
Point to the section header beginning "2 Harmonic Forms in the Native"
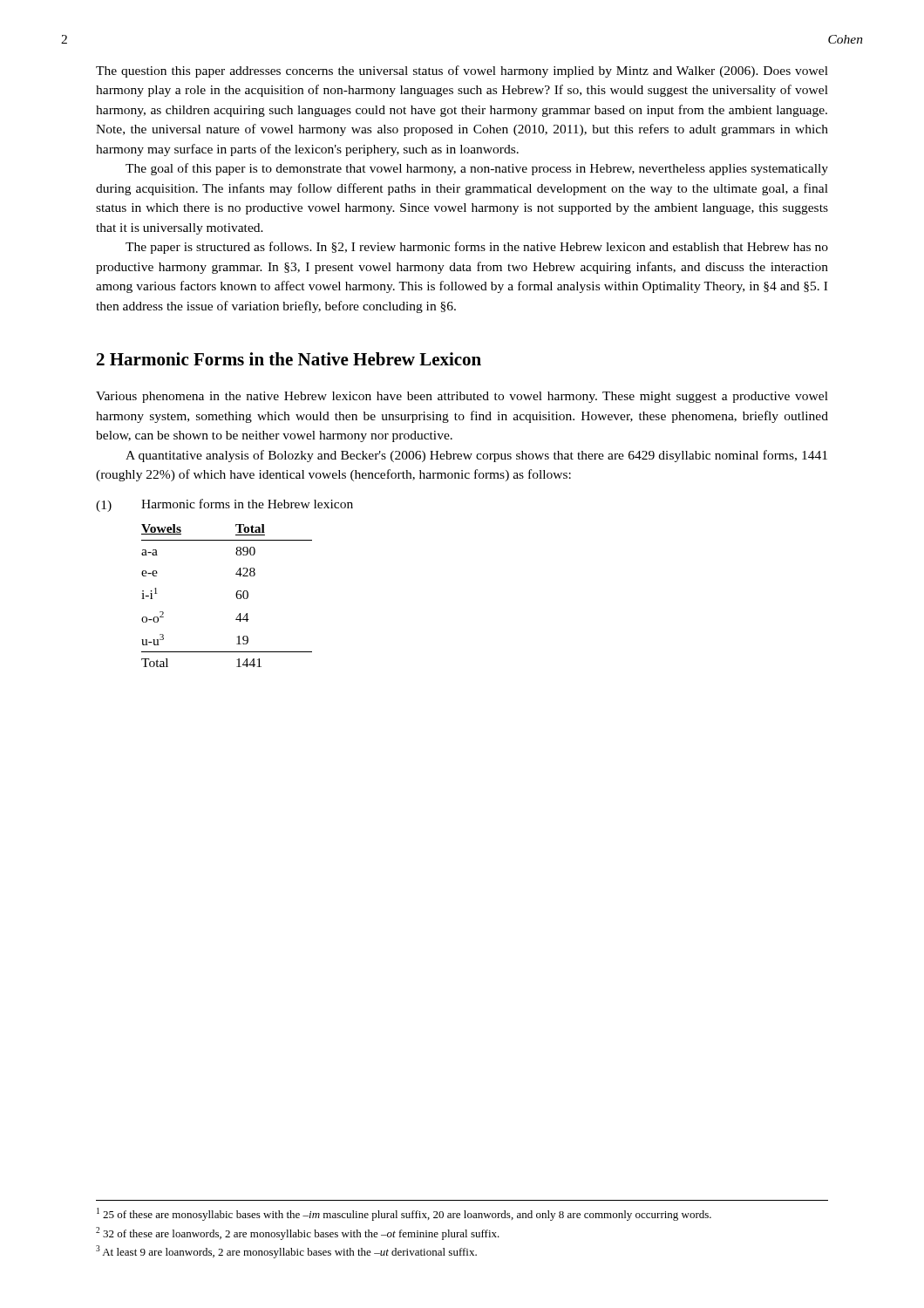pyautogui.click(x=289, y=359)
